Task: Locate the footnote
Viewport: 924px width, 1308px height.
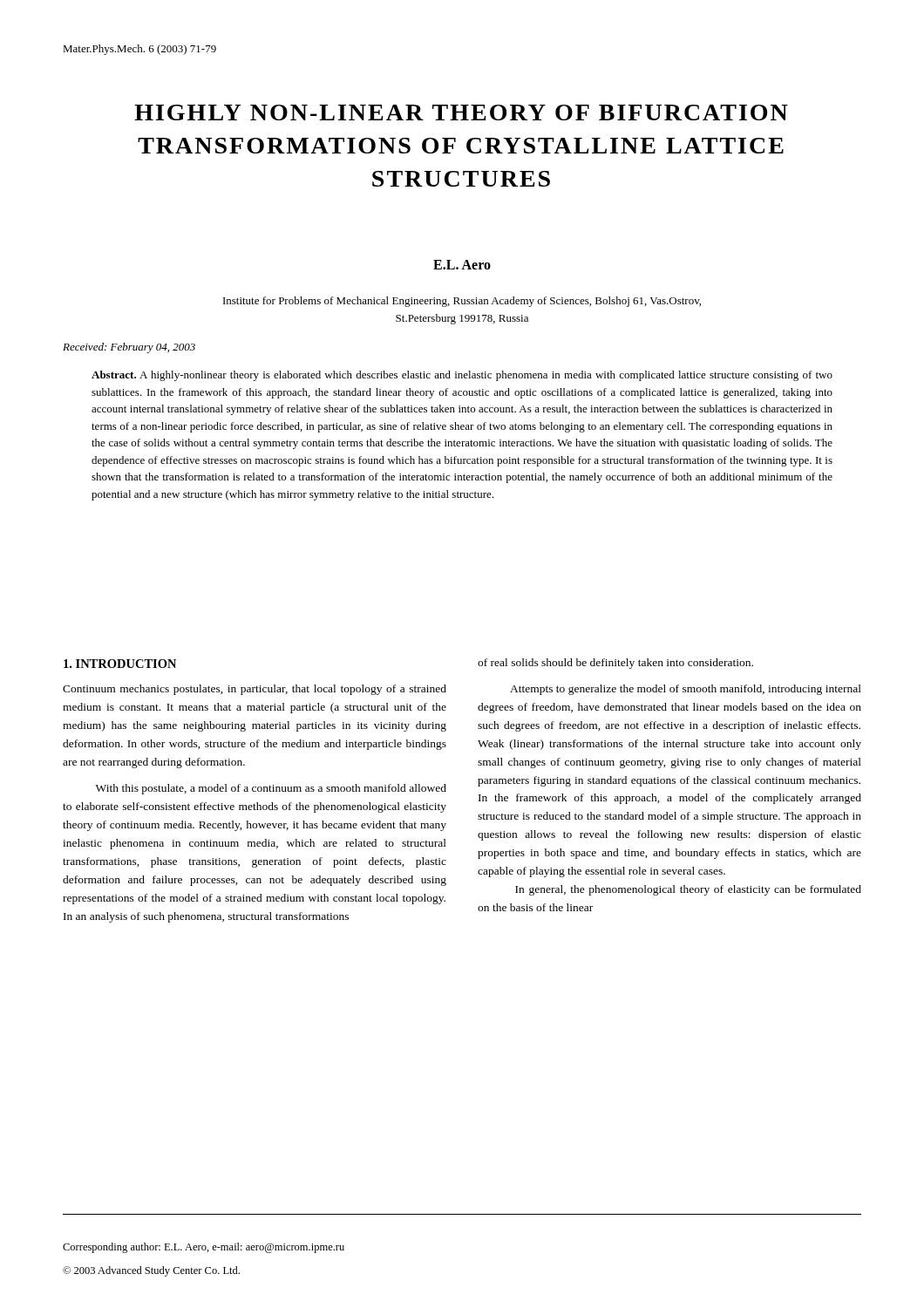Action: 204,1247
